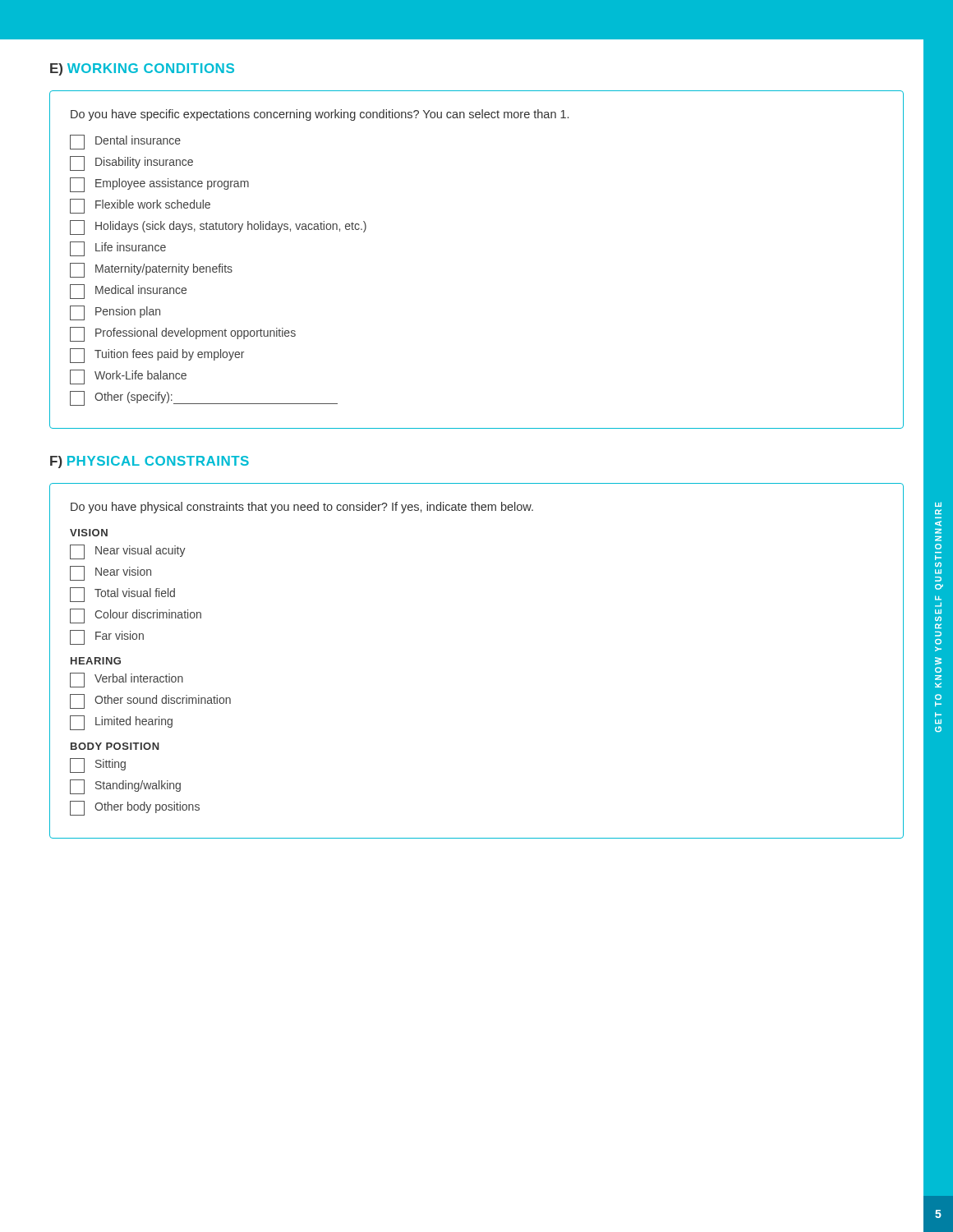Find the list item that reads "Holidays (sick days, statutory holidays, vacation, etc.)"
This screenshot has width=953, height=1232.
(218, 227)
